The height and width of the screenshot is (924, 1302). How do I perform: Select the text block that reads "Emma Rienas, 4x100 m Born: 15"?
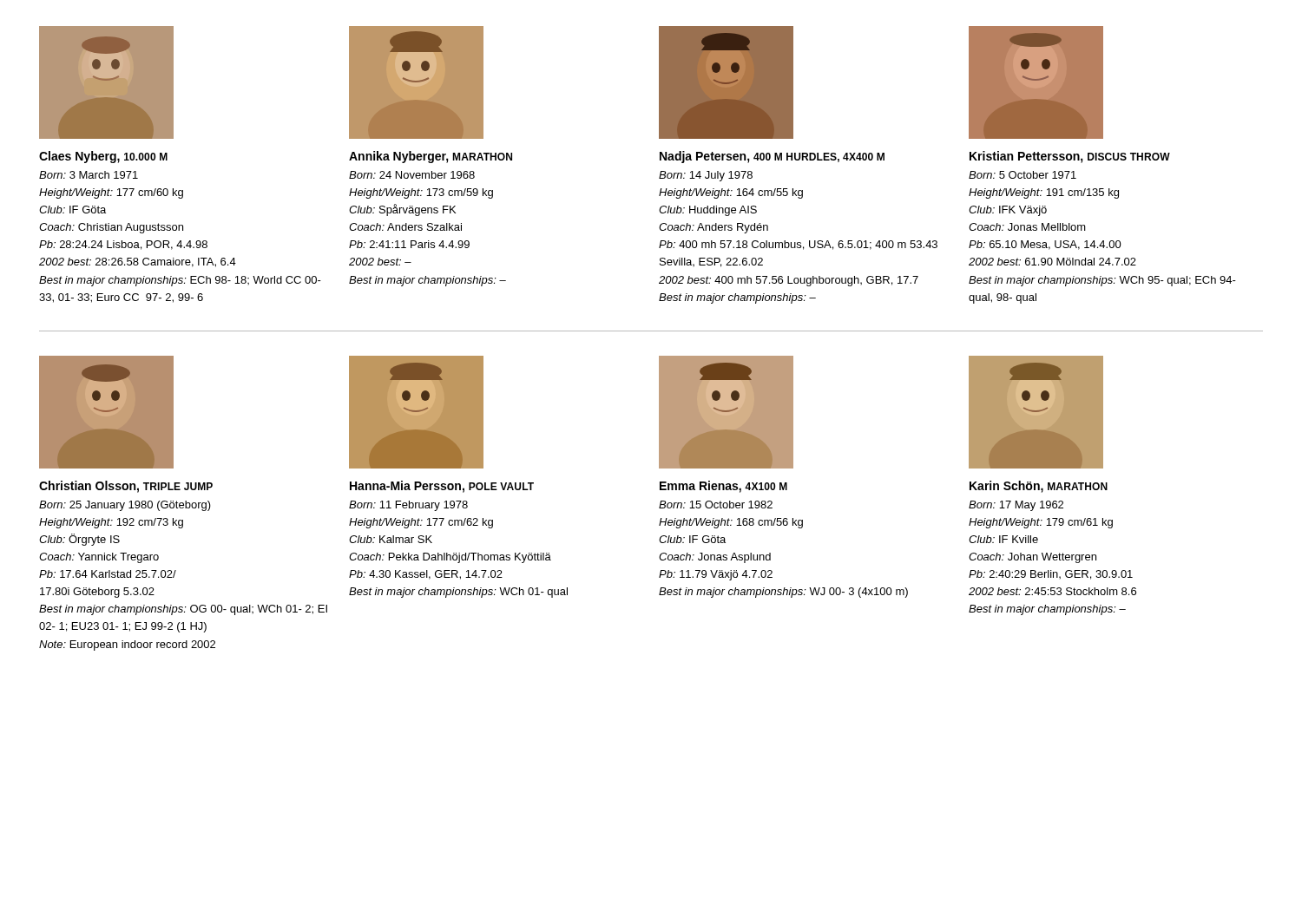[x=723, y=487]
